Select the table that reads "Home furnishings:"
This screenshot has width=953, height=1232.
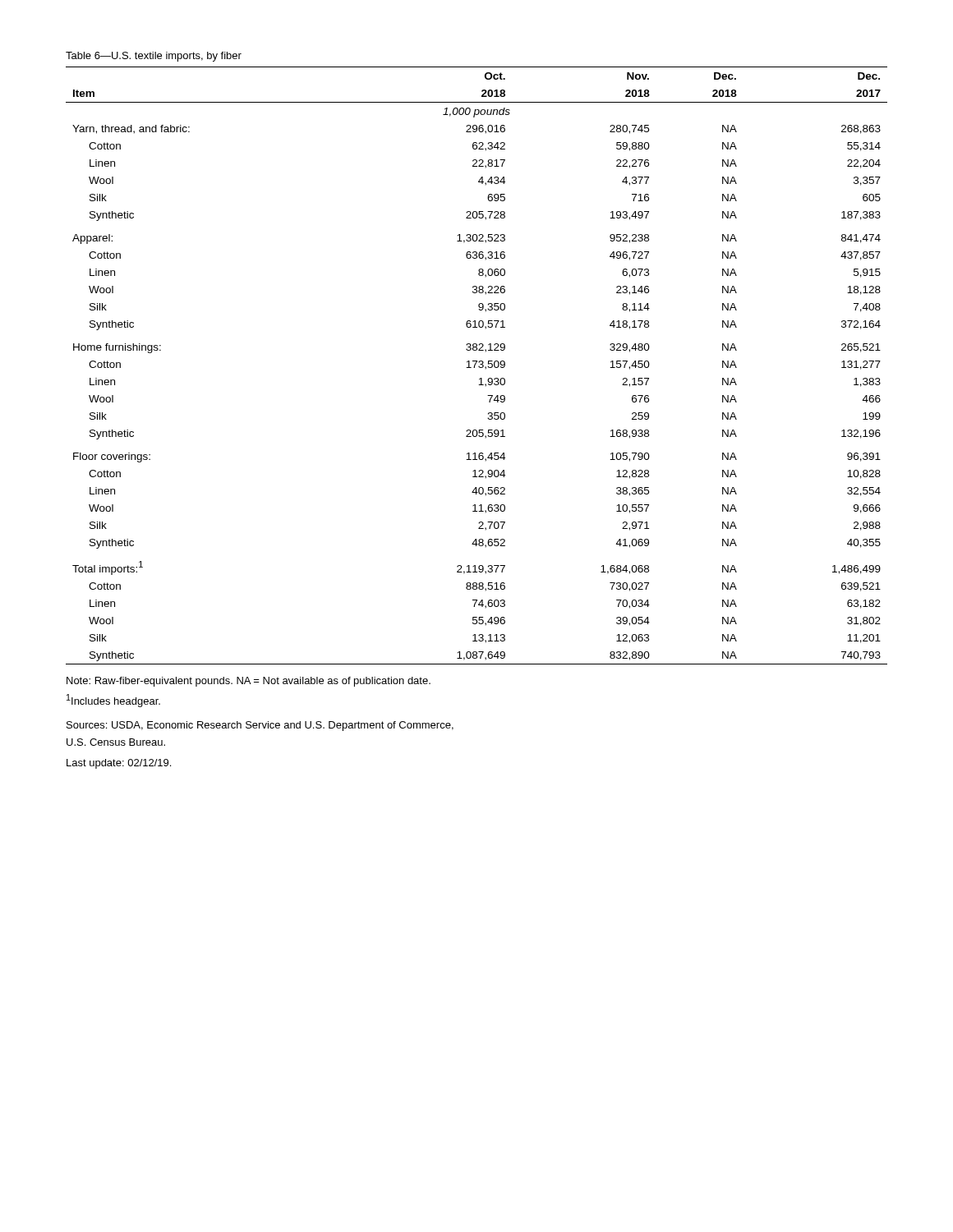(x=476, y=365)
